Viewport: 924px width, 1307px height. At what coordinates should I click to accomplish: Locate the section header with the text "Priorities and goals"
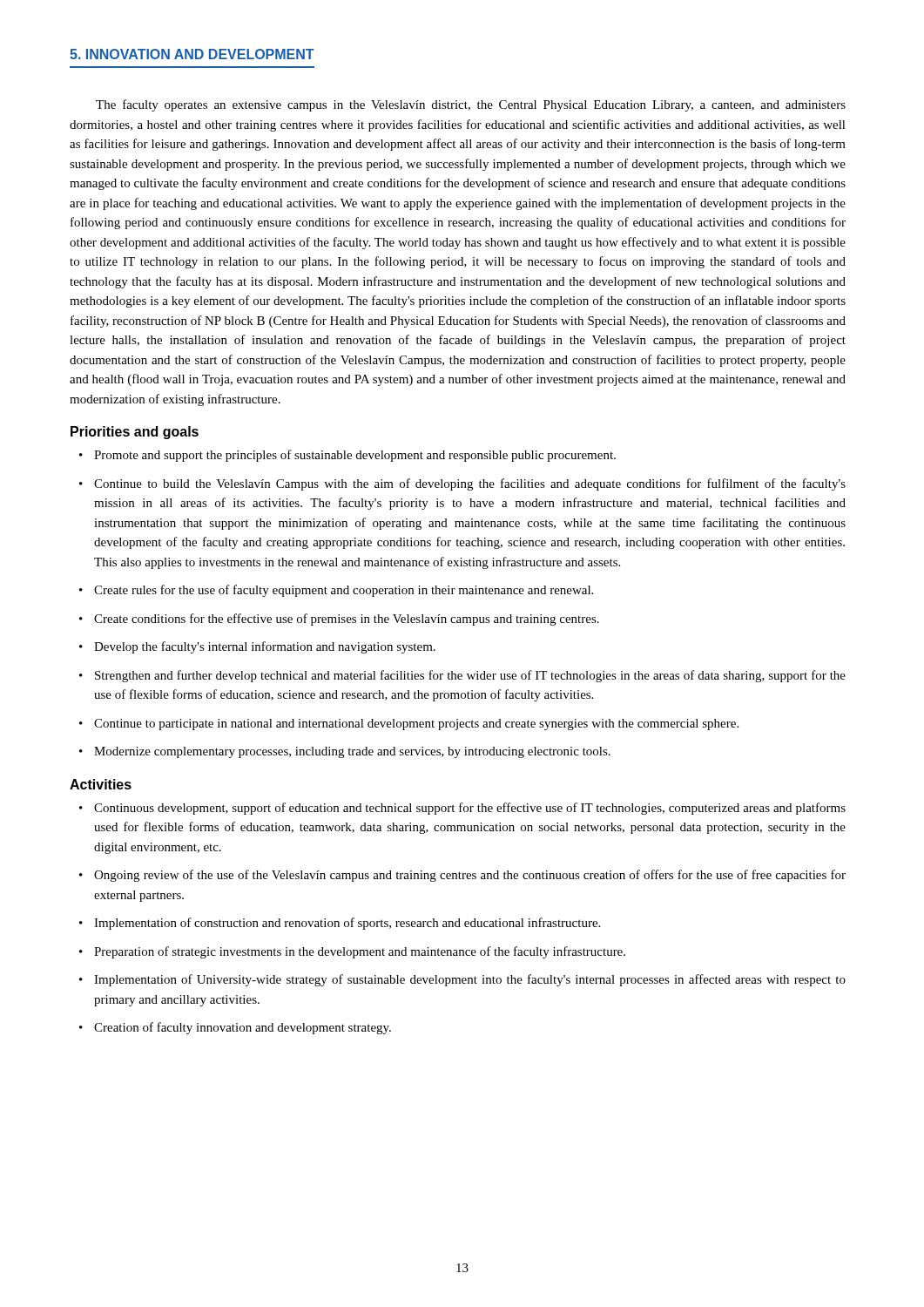(134, 432)
